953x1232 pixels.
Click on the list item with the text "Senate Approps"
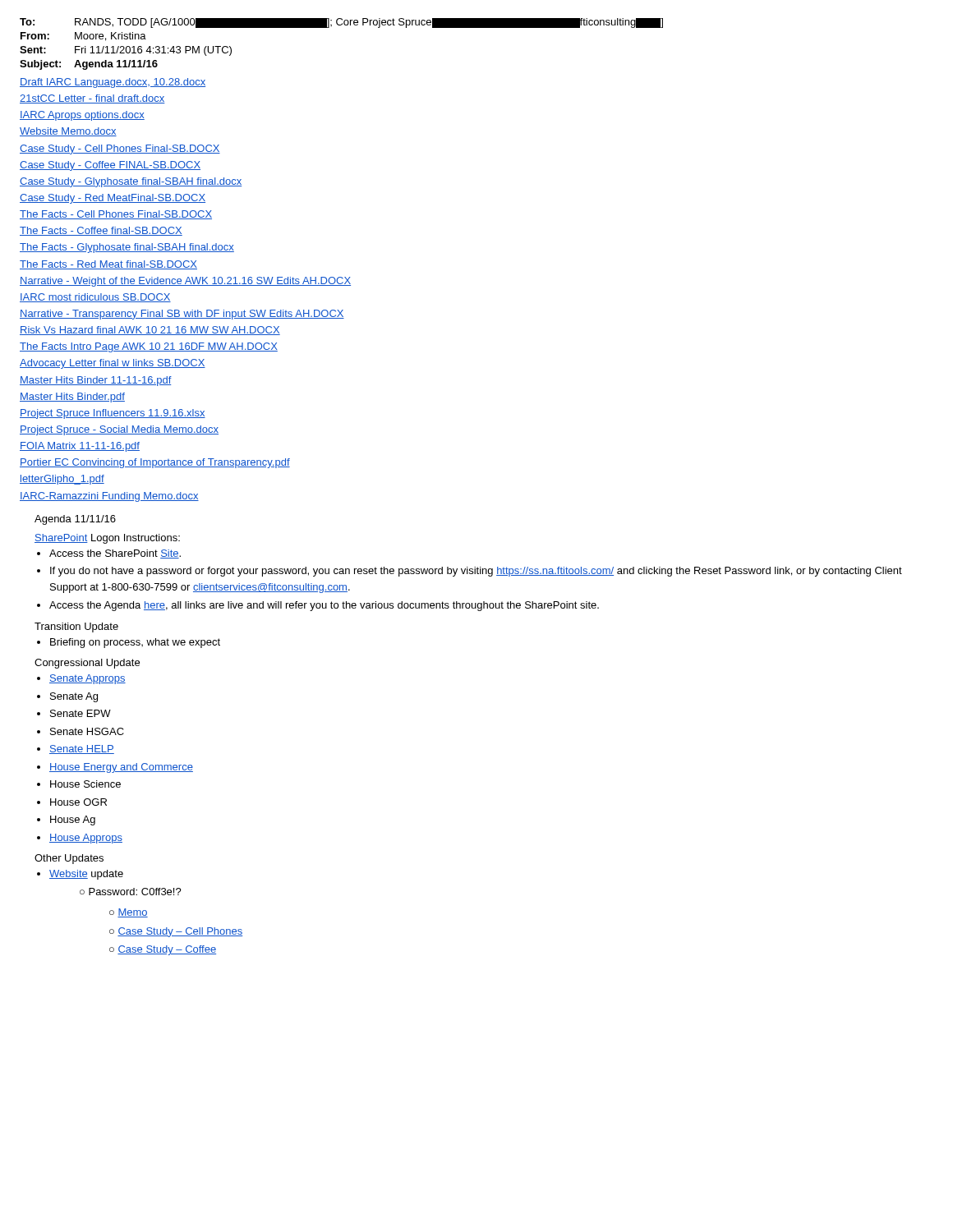point(87,678)
